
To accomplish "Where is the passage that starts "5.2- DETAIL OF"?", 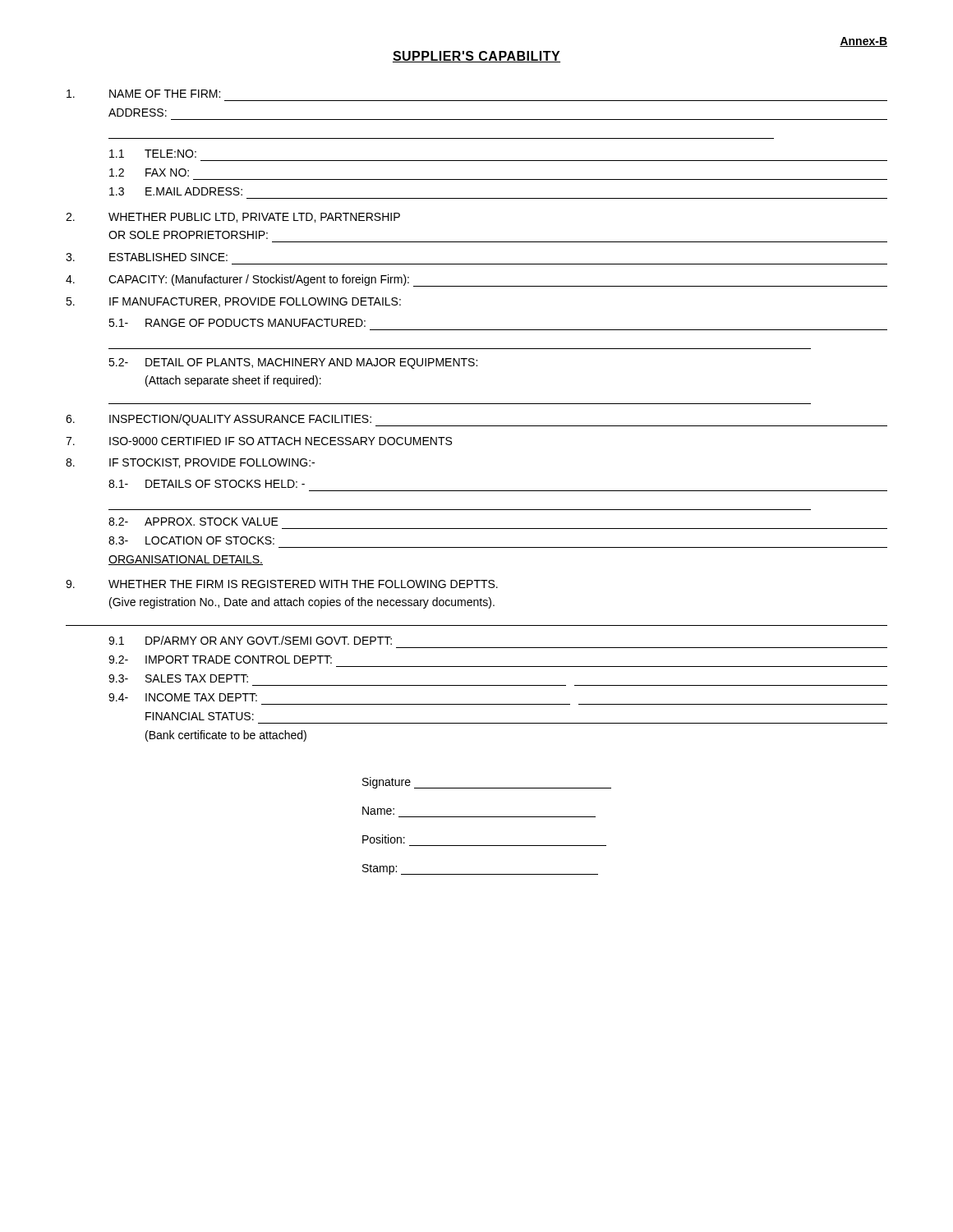I will click(293, 363).
